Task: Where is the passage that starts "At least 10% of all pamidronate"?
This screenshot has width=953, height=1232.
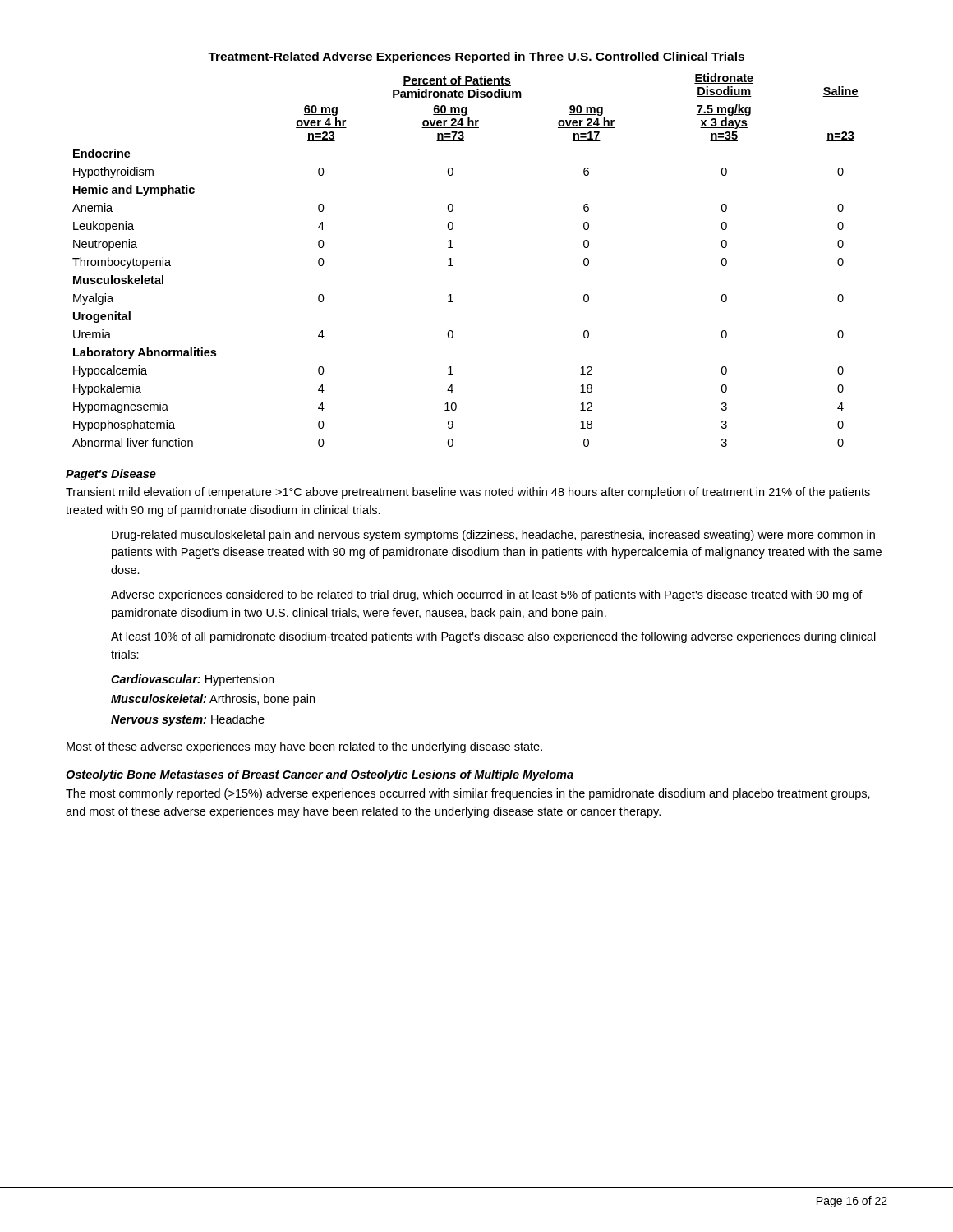Action: pyautogui.click(x=493, y=646)
